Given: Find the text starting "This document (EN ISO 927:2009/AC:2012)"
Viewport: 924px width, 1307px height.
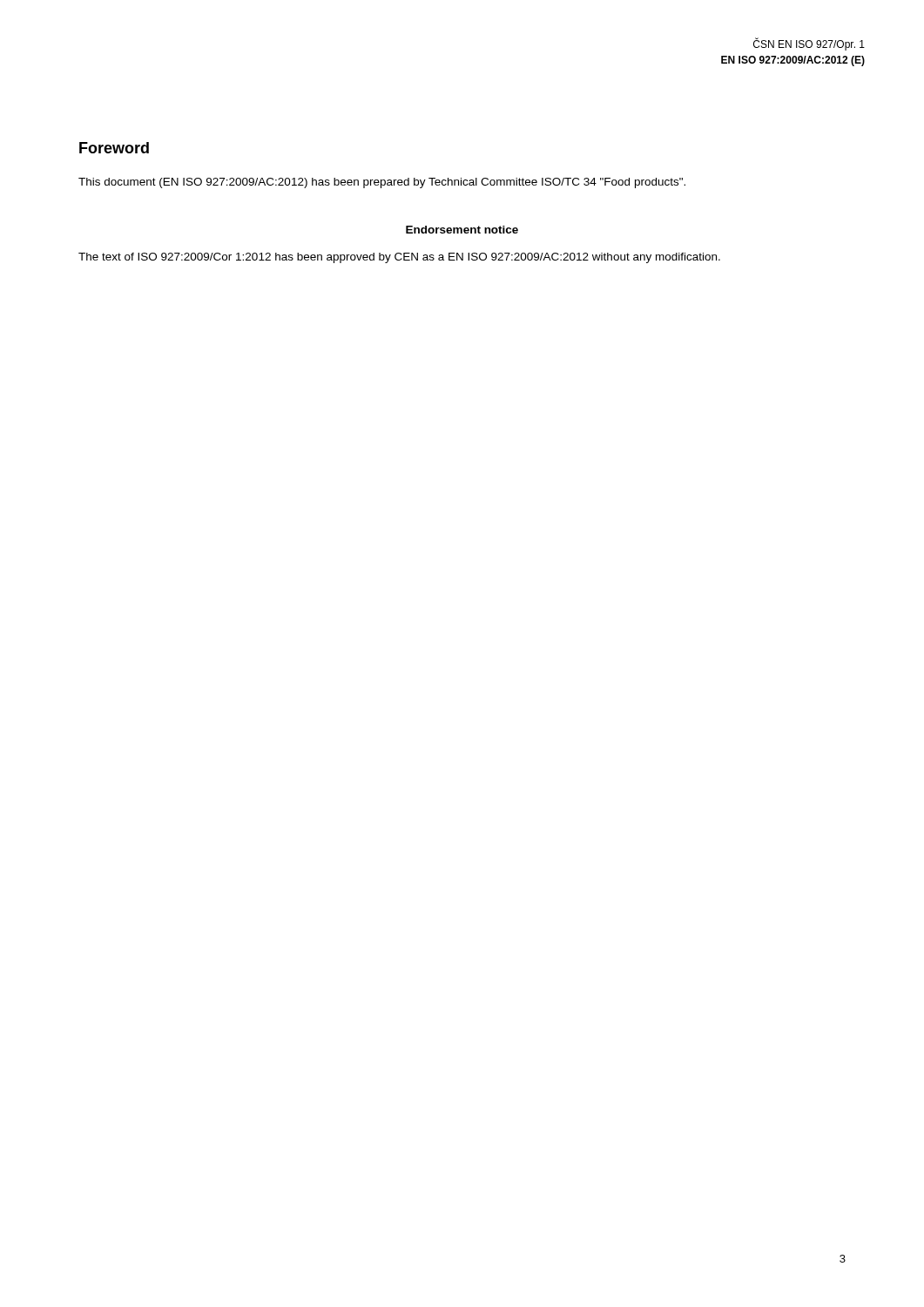Looking at the screenshot, I should (x=382, y=182).
